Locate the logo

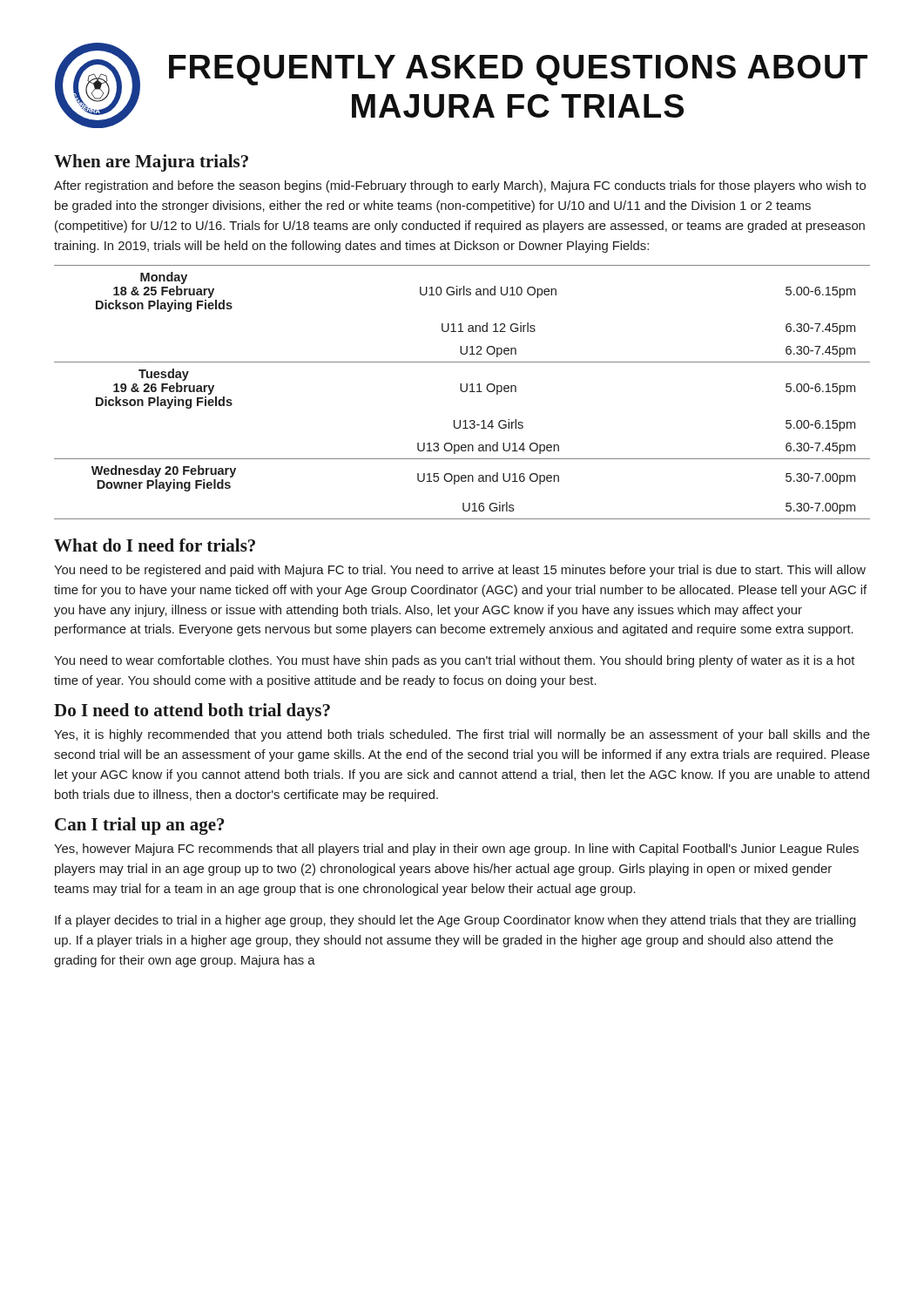[98, 87]
